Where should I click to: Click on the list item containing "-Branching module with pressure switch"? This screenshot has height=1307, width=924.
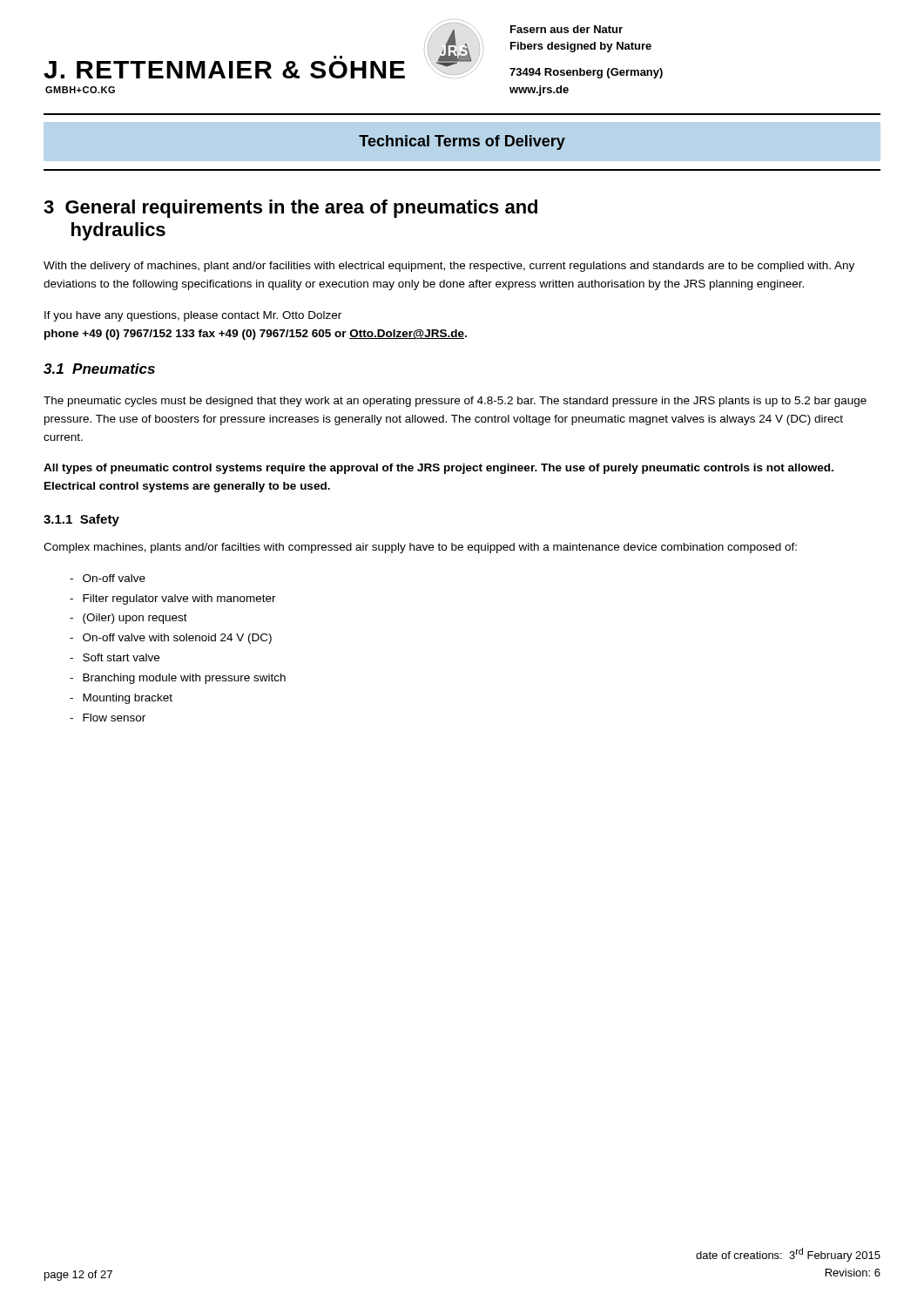tap(178, 679)
